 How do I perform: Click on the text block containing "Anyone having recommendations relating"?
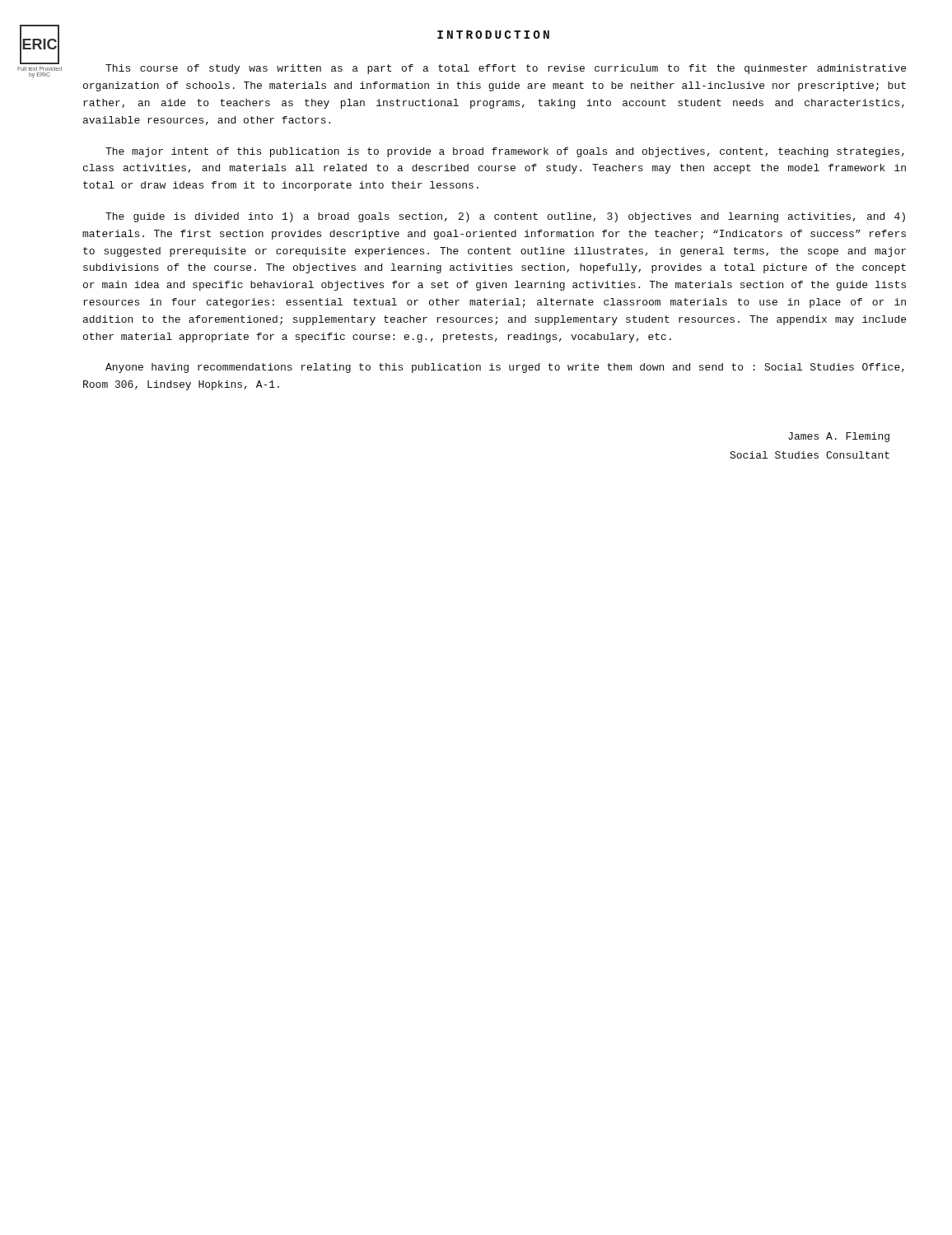(495, 377)
